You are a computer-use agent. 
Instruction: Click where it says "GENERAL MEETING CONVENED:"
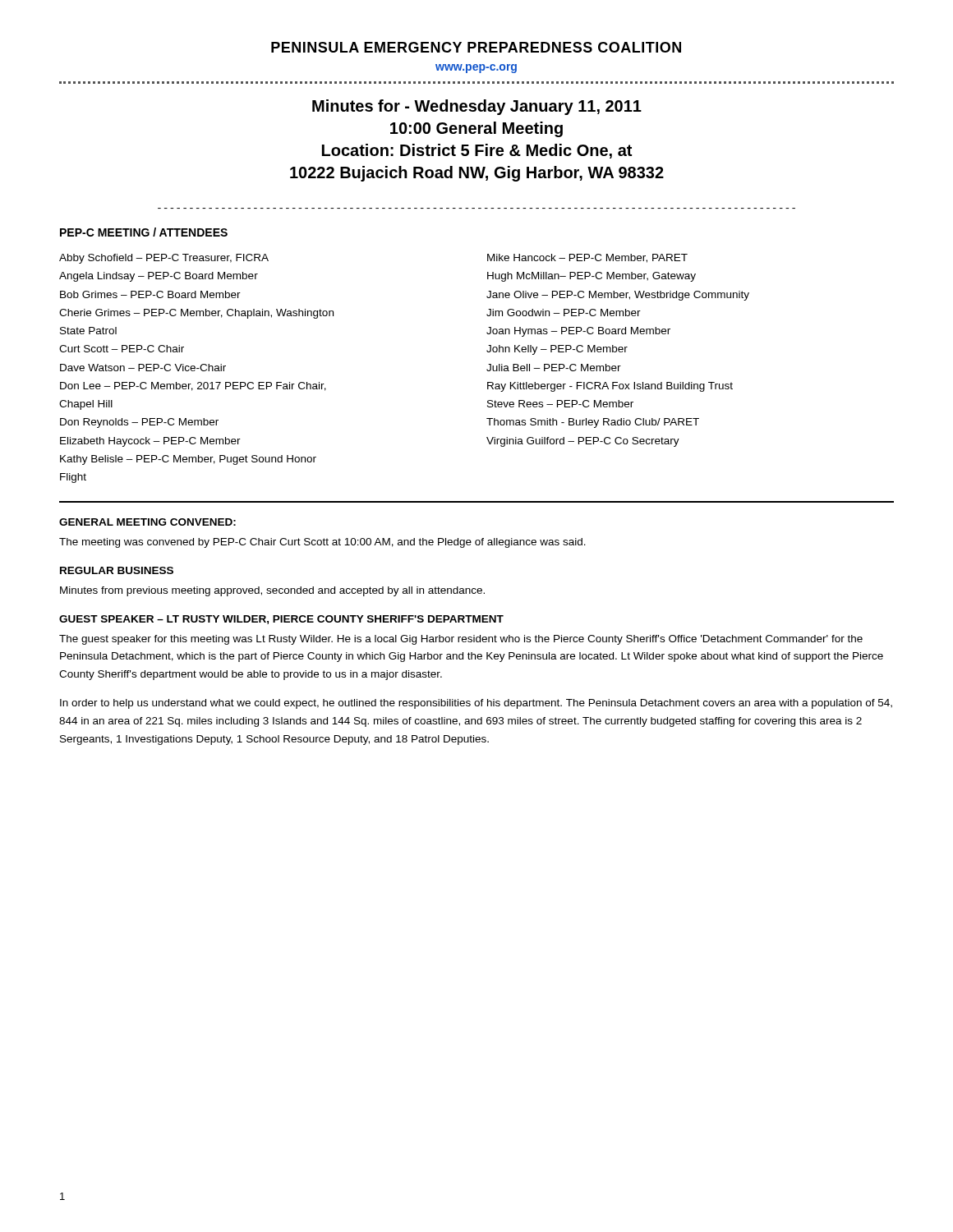click(148, 522)
